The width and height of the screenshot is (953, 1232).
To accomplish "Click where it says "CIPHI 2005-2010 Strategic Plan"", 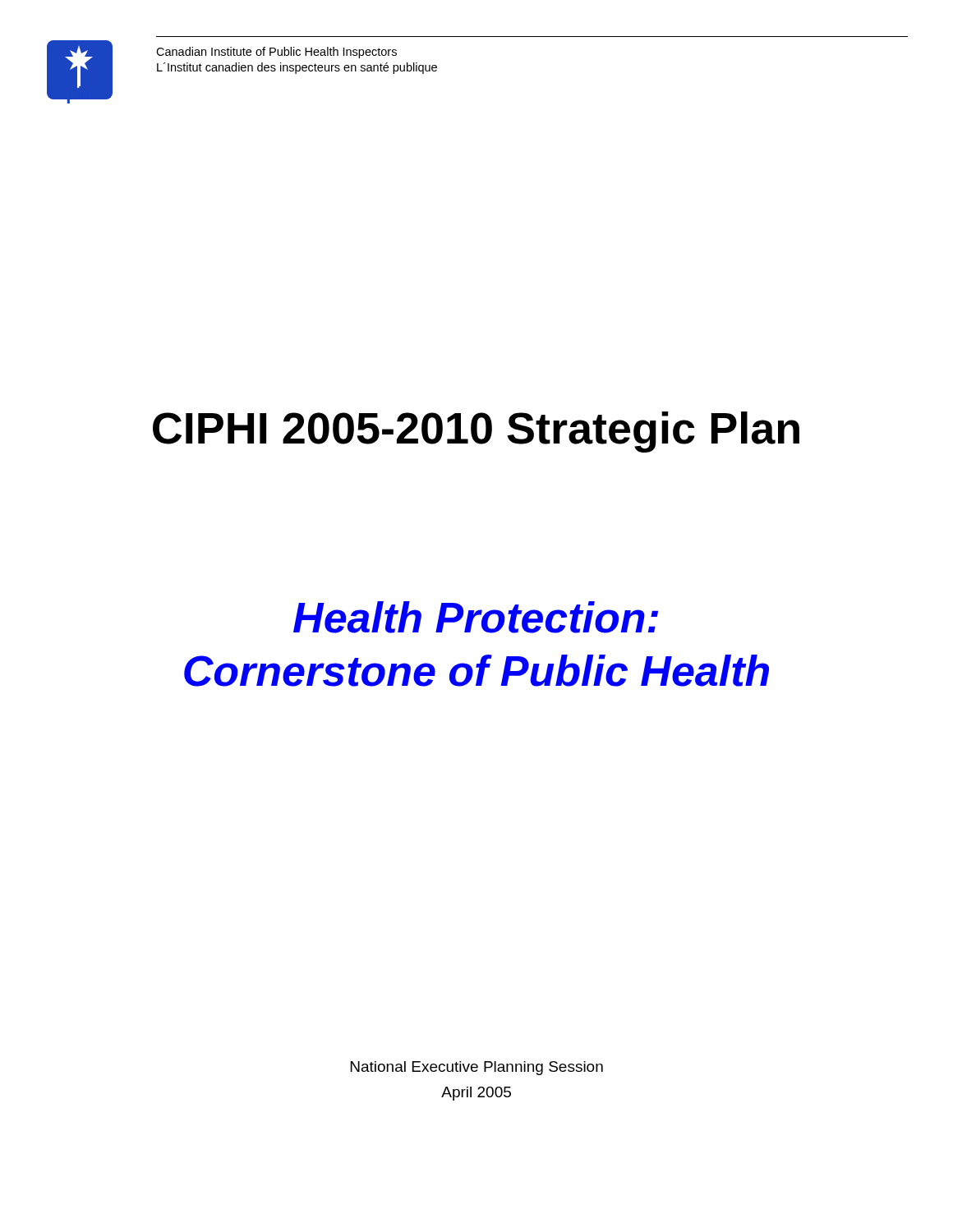I will coord(476,428).
